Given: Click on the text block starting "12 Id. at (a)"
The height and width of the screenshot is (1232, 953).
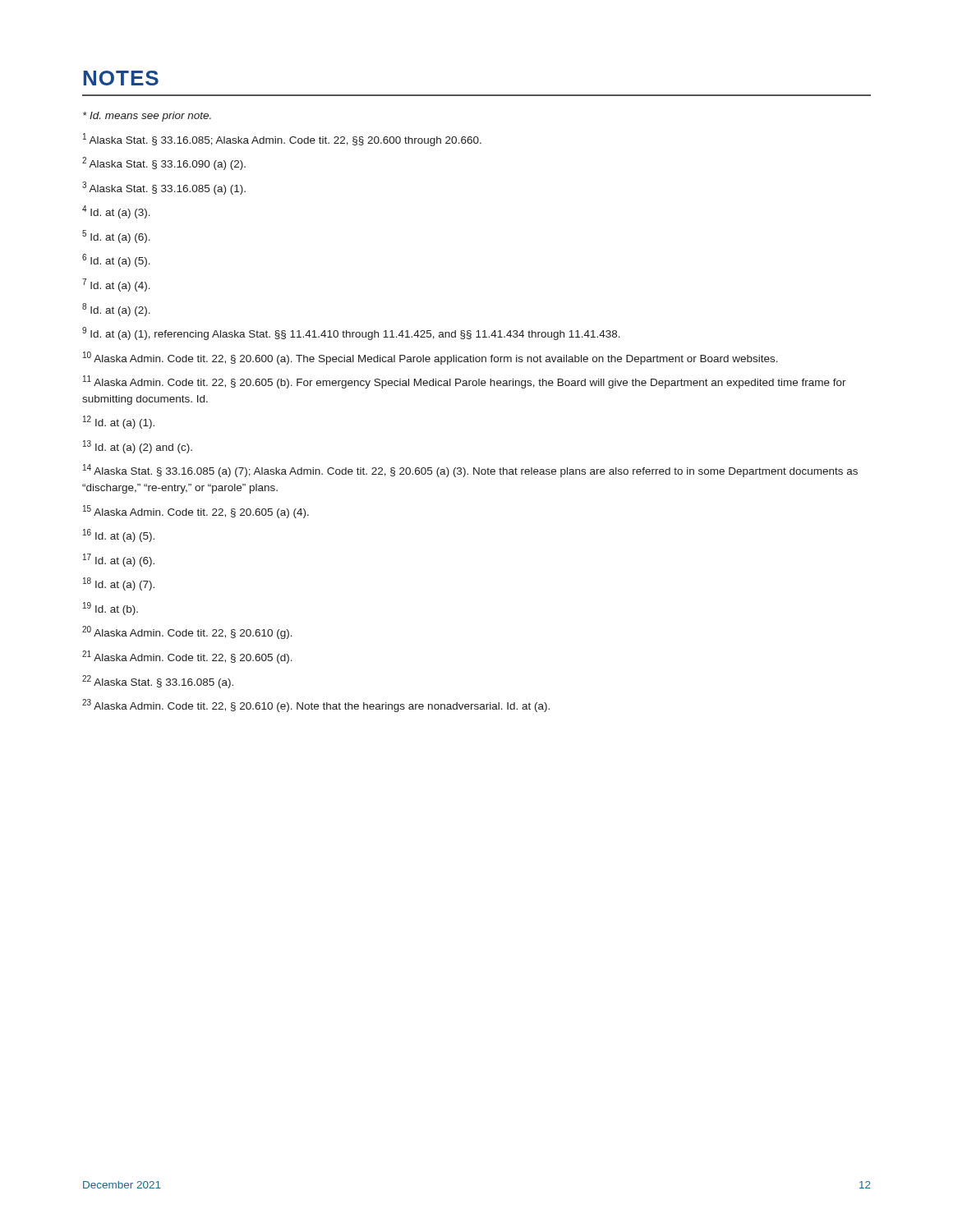Looking at the screenshot, I should [x=119, y=422].
